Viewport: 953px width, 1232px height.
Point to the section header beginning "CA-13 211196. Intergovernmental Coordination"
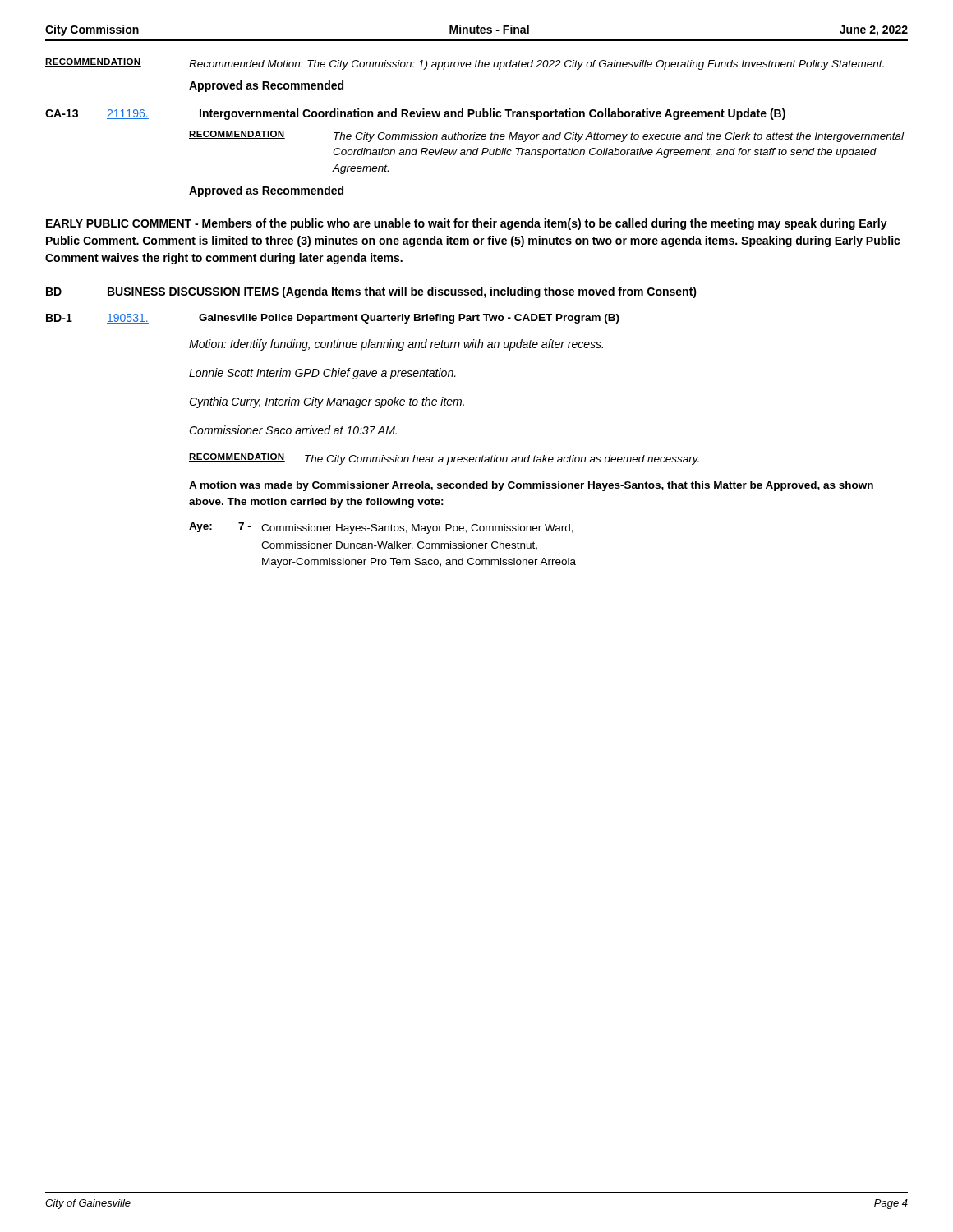click(476, 113)
